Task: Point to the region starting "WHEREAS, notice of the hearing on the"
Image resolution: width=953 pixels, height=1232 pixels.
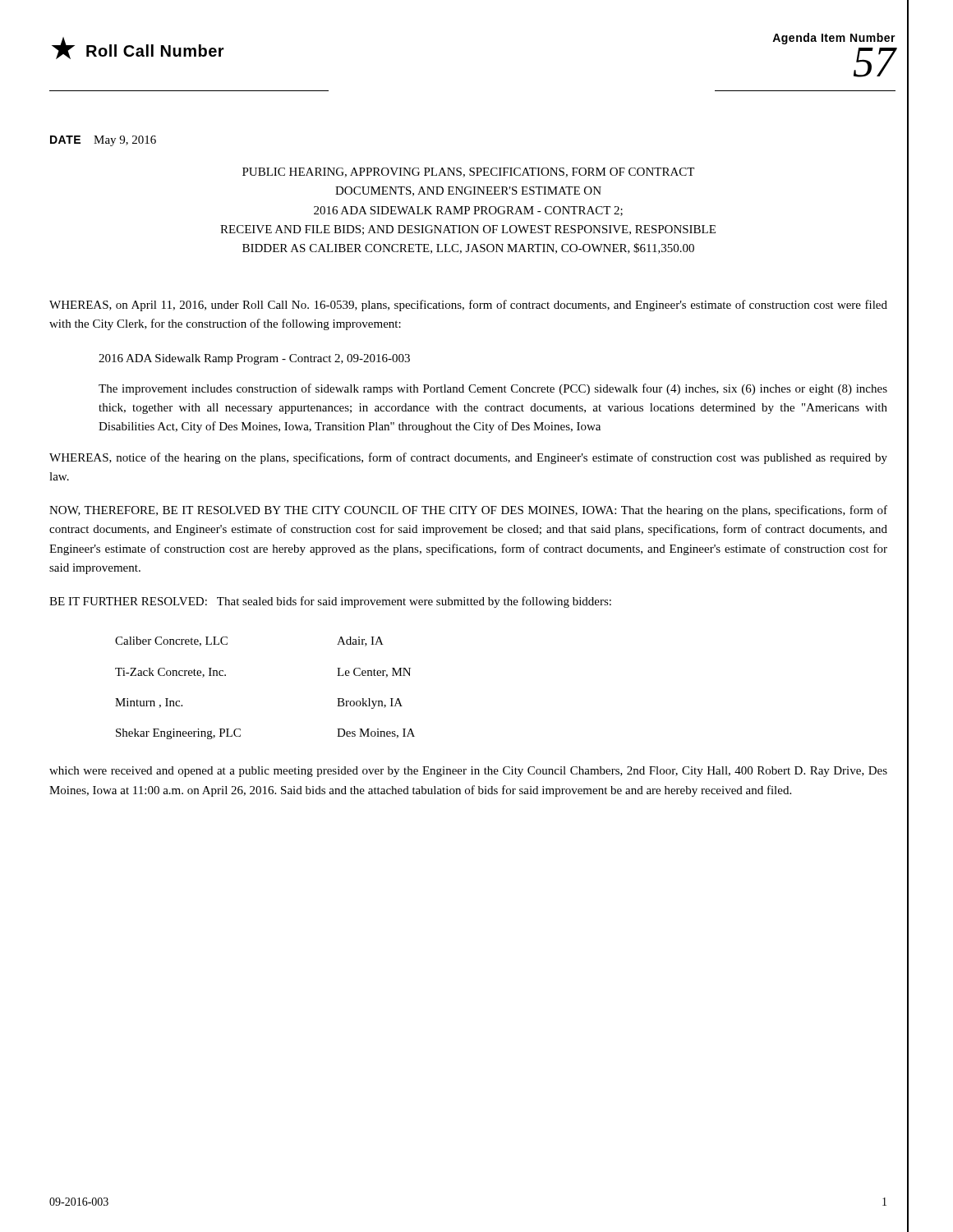Action: [x=468, y=467]
